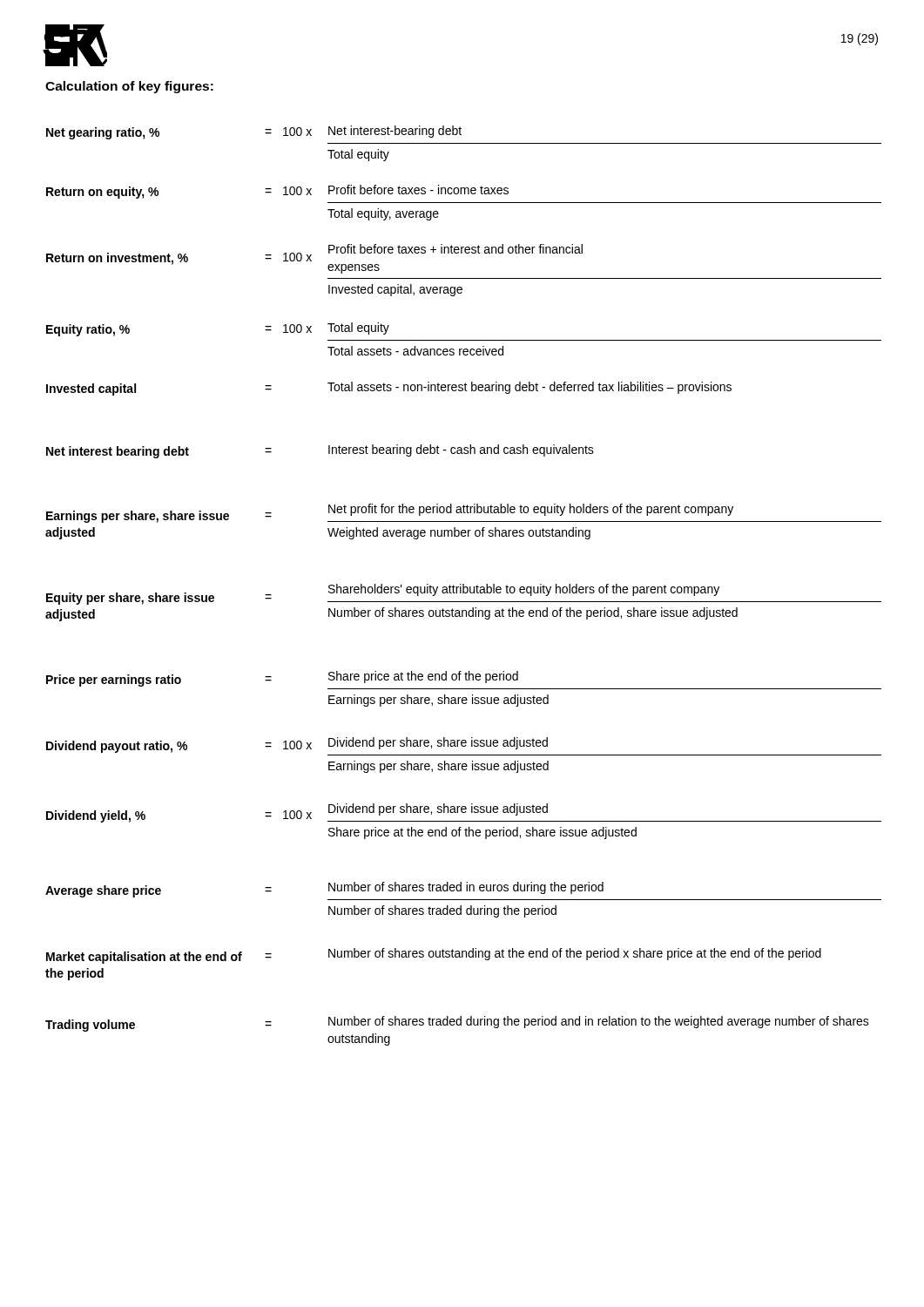
Task: Select the formula that reads "Average share price = Number of"
Action: click(x=463, y=899)
